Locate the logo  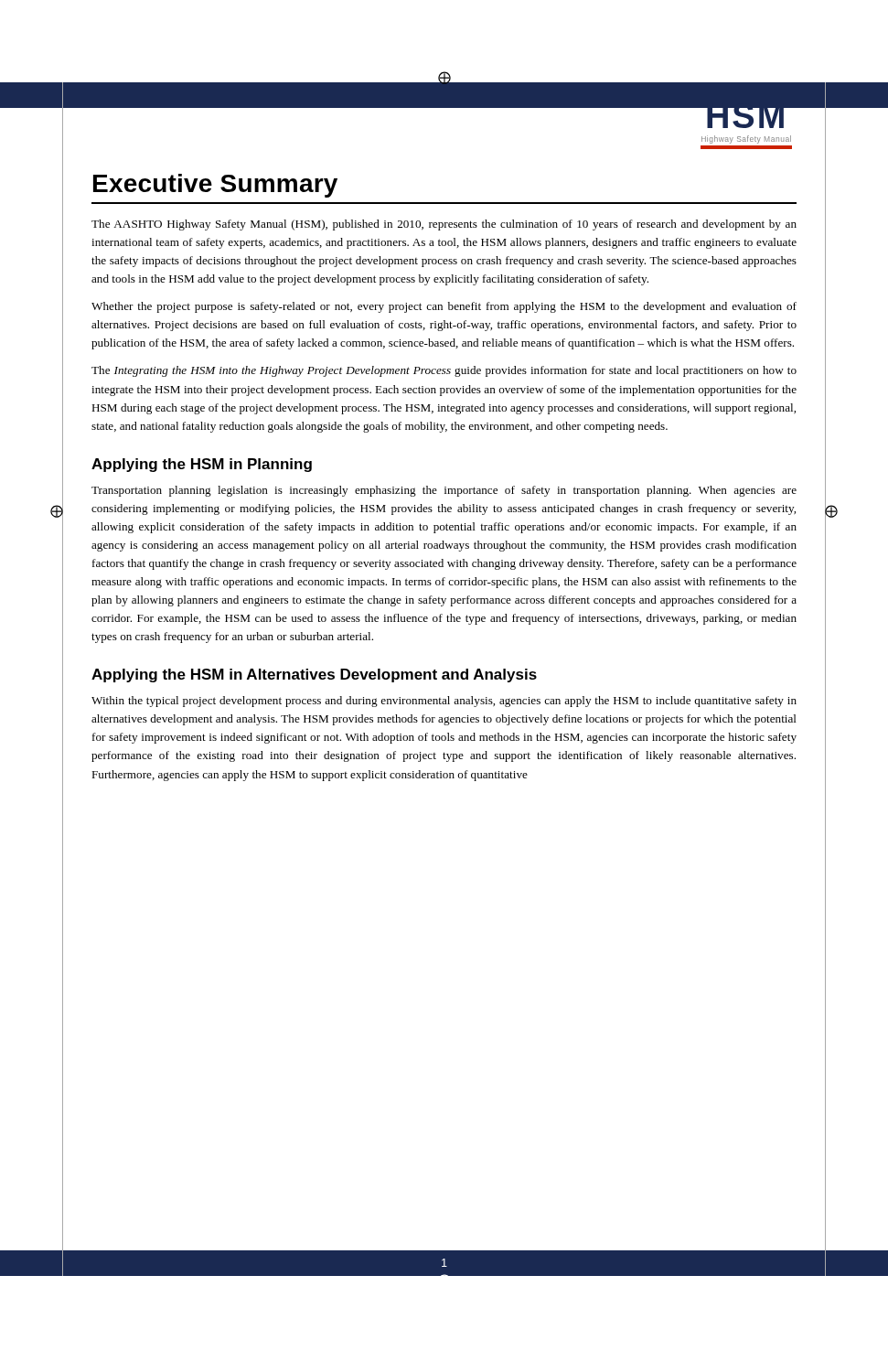[x=746, y=124]
